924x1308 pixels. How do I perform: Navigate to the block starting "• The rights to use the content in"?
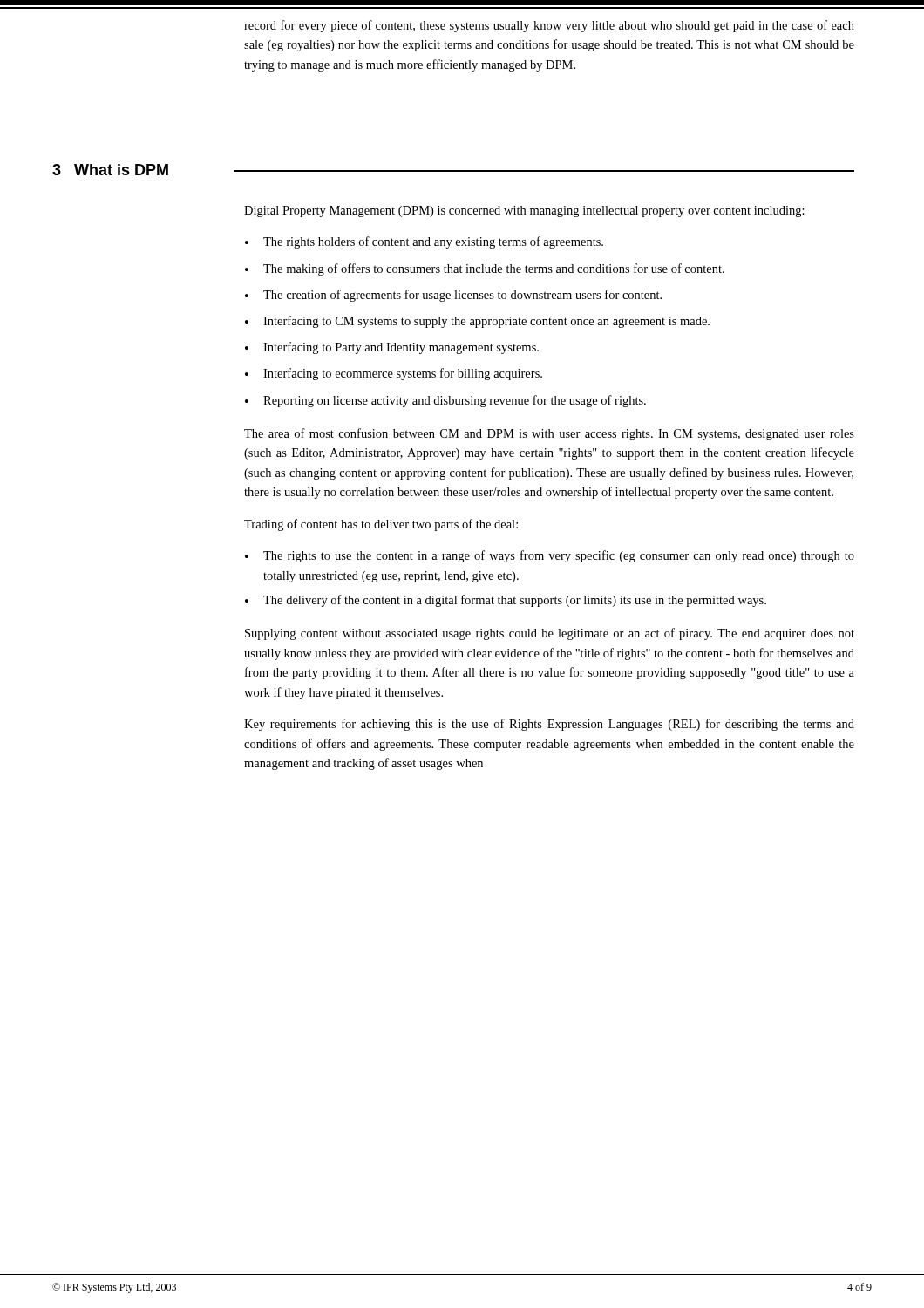[549, 566]
